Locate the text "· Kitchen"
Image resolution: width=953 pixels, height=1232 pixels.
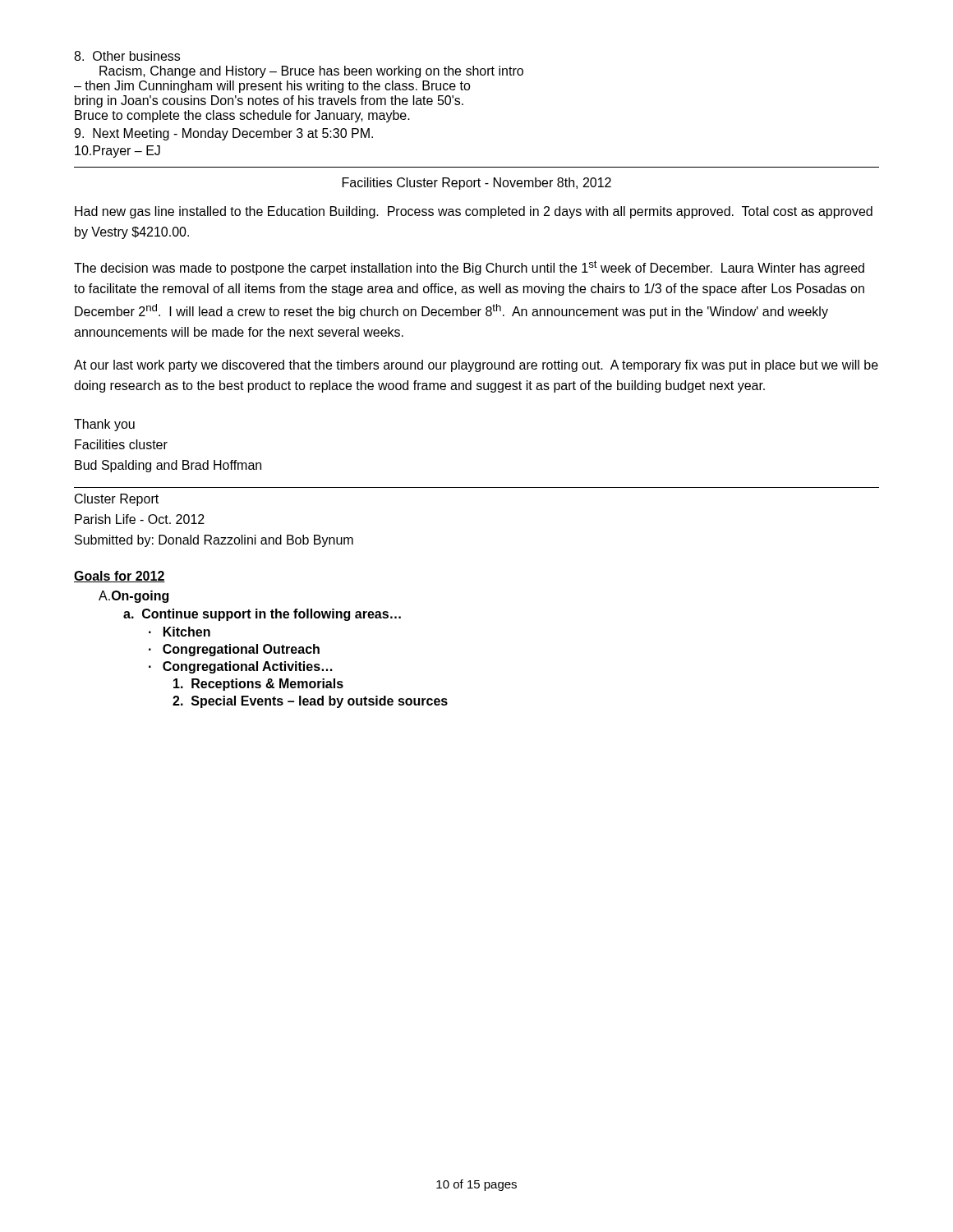click(179, 632)
